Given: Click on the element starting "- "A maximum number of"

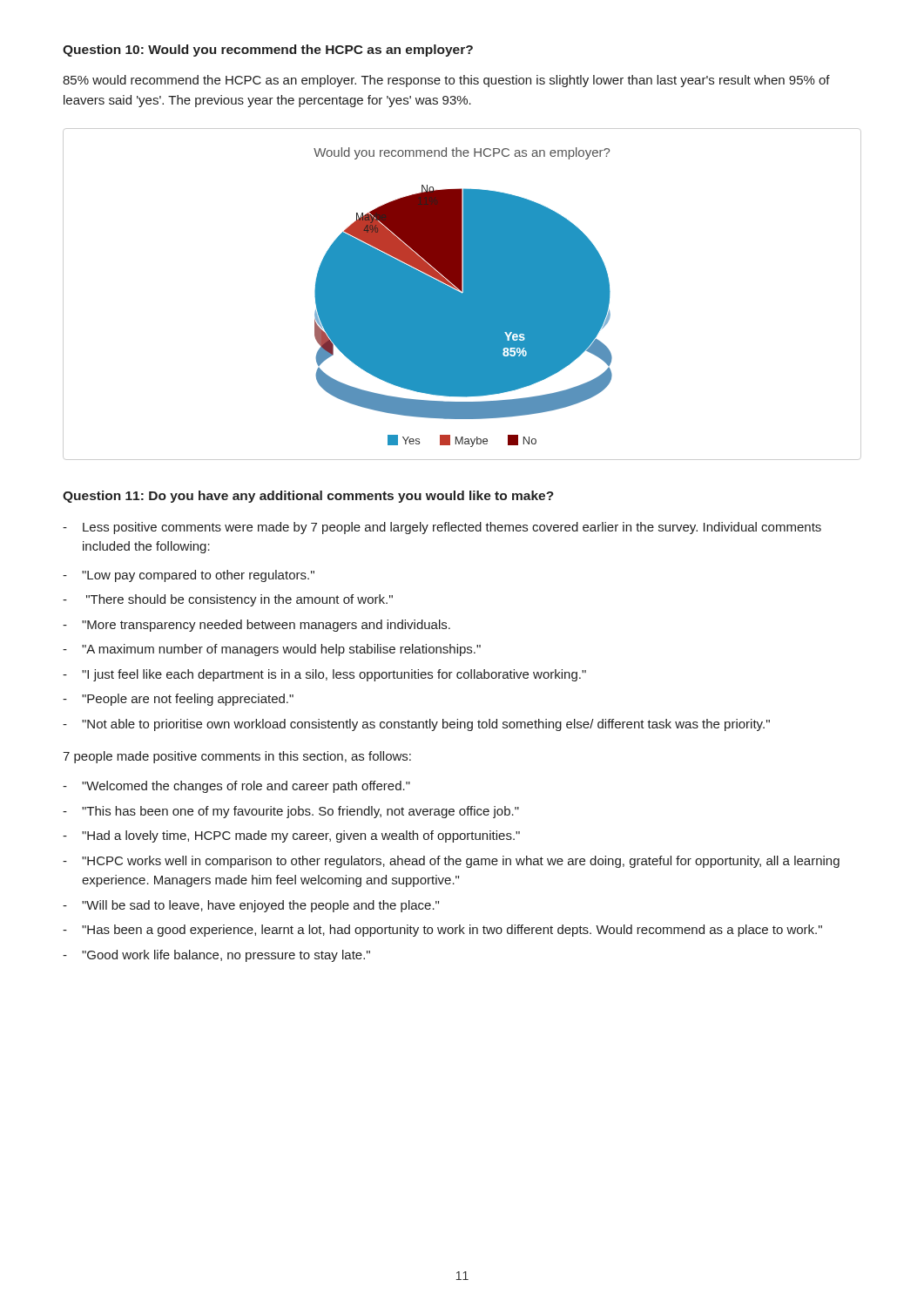Looking at the screenshot, I should point(272,649).
